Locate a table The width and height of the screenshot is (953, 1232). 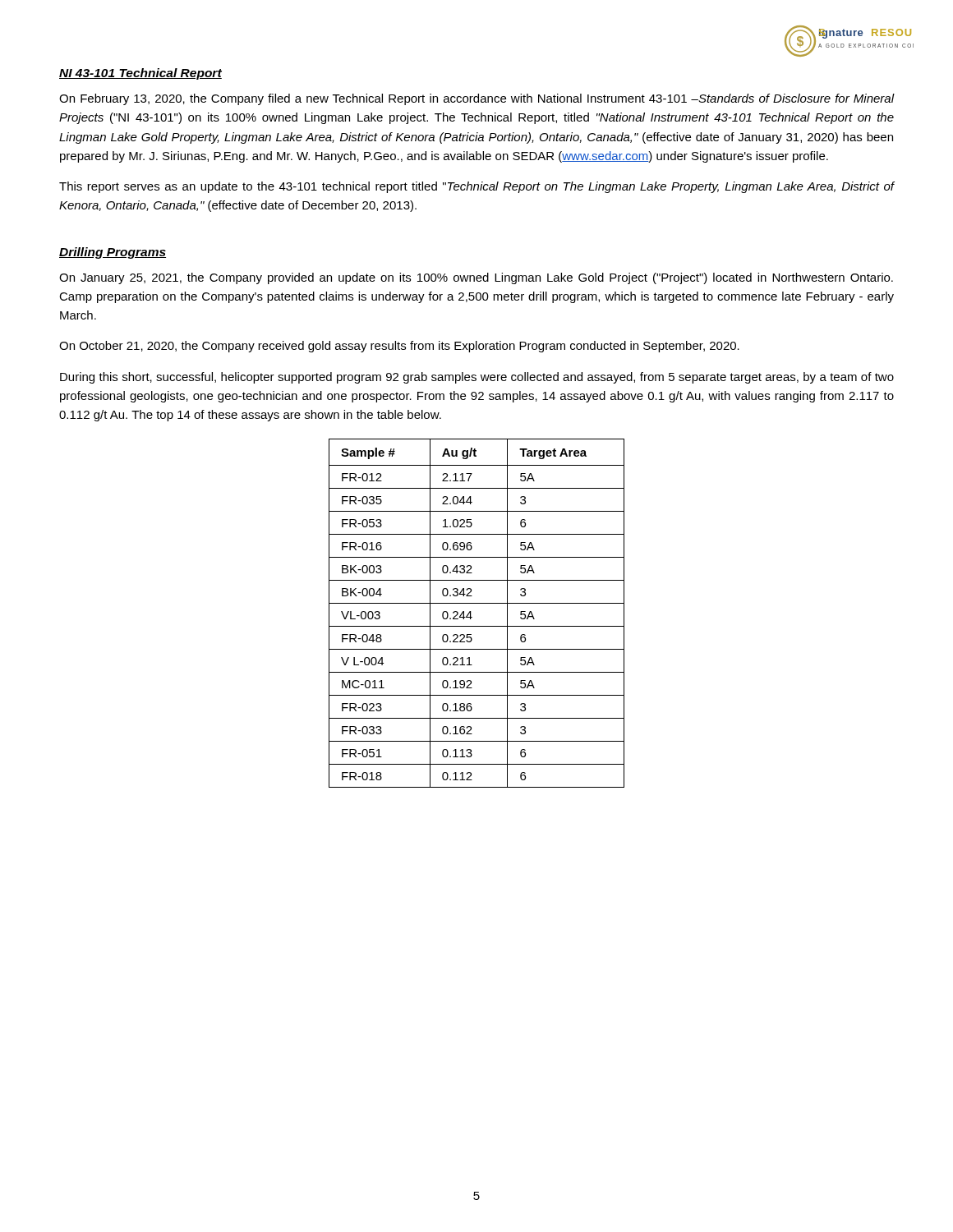coord(476,613)
